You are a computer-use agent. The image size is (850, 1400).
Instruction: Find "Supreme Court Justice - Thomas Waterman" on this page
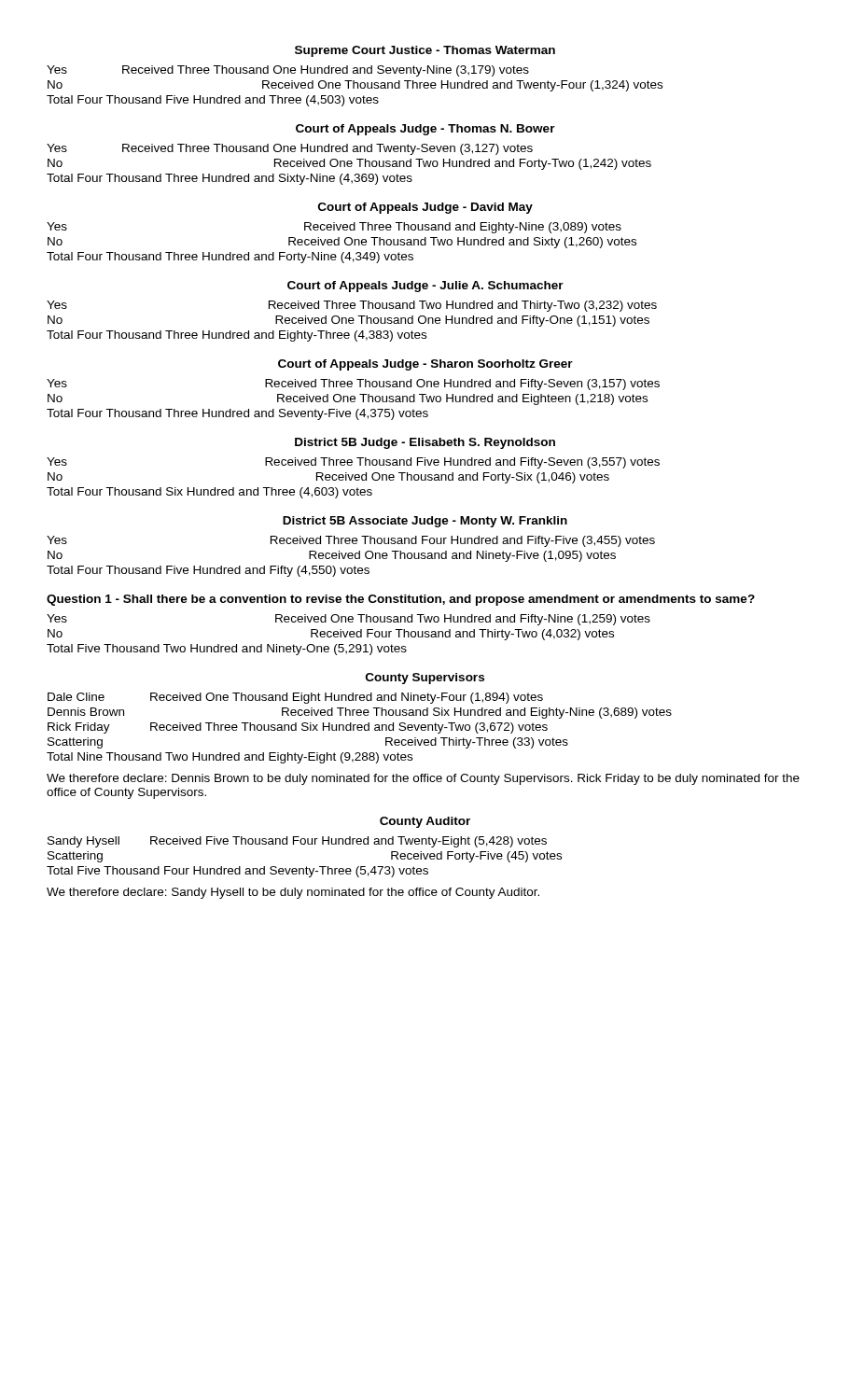(x=425, y=50)
